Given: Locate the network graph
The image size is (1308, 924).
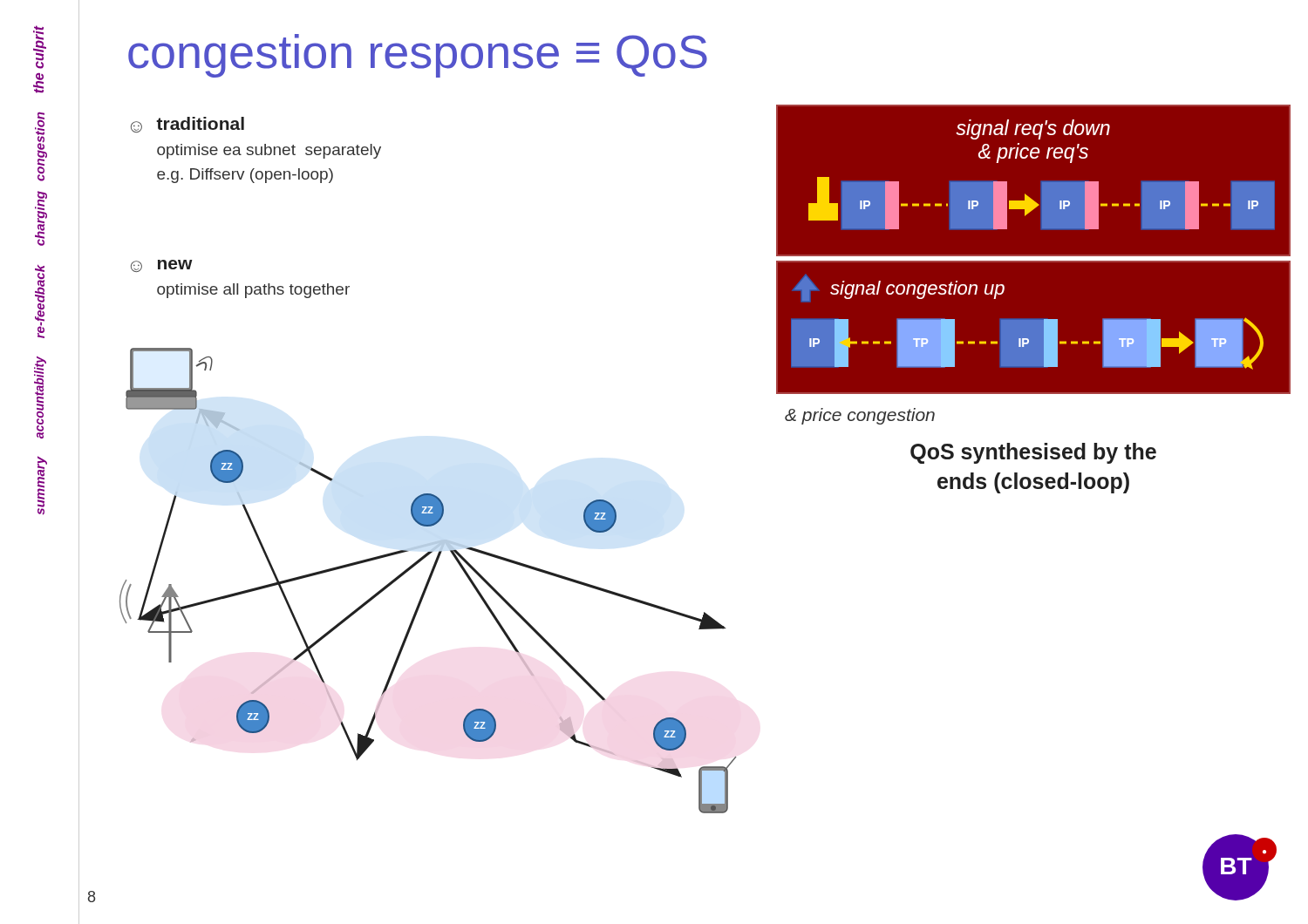Looking at the screenshot, I should click(x=445, y=575).
